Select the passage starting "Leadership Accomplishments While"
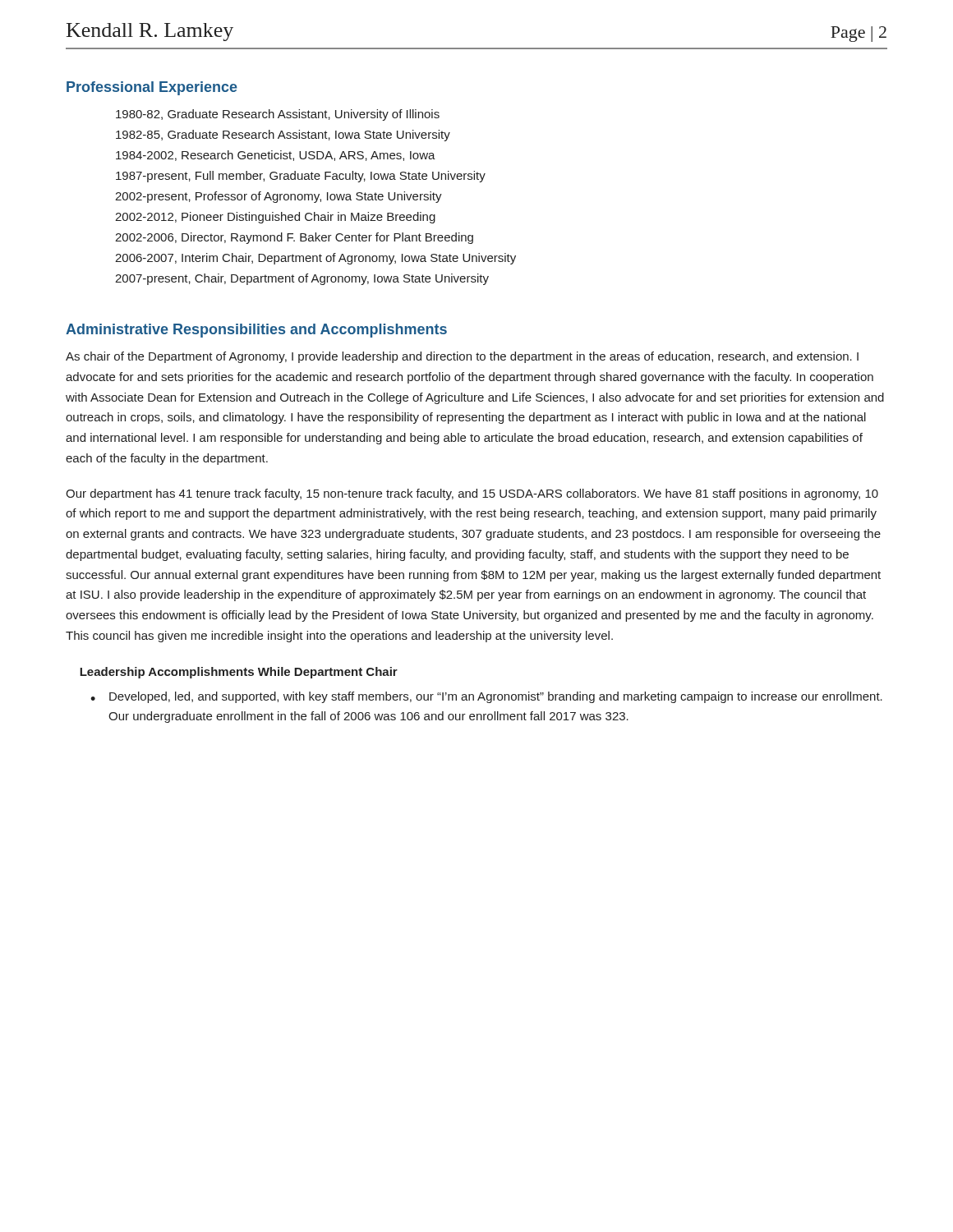This screenshot has height=1232, width=953. click(x=232, y=671)
